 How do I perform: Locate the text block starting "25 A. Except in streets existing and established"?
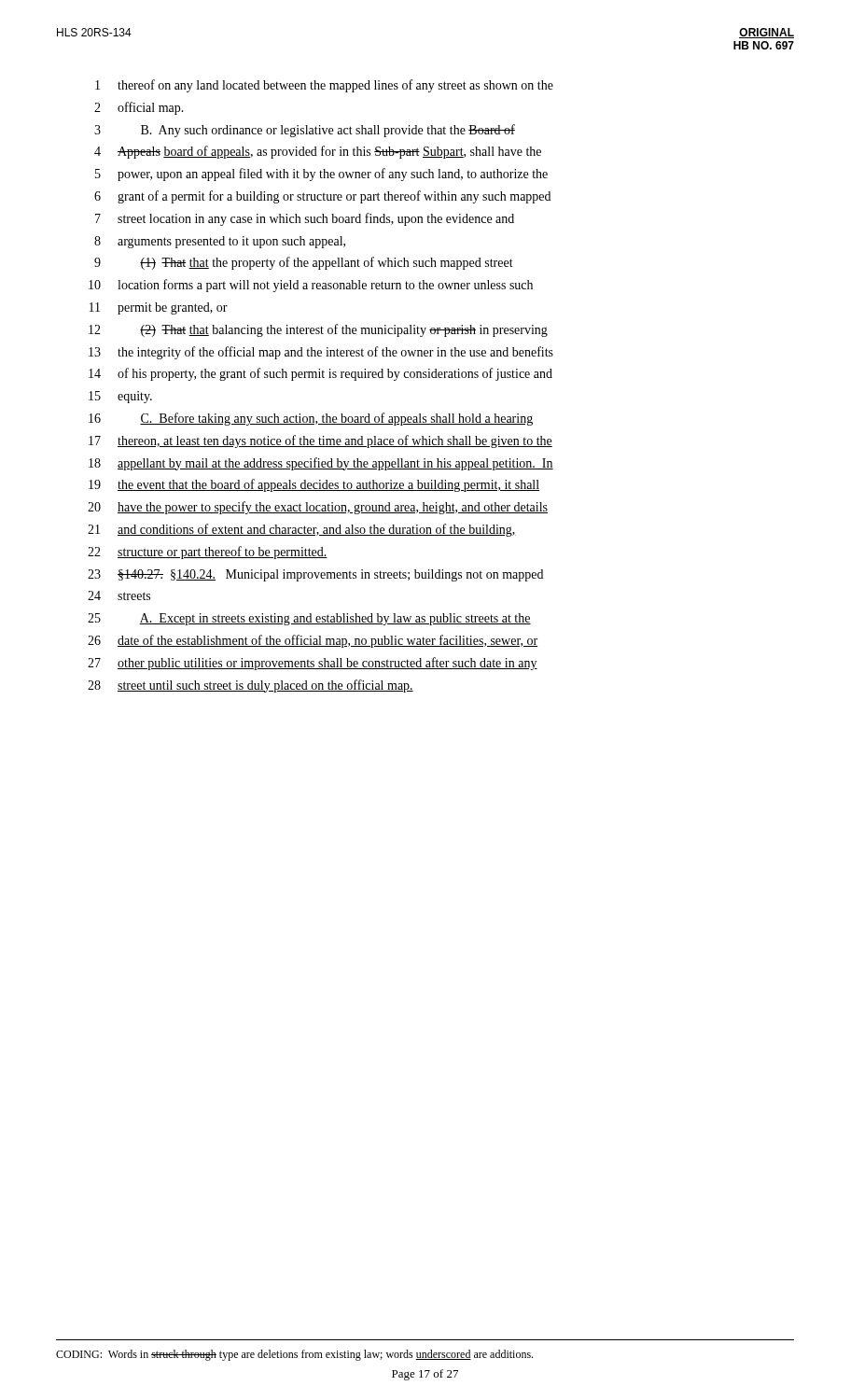tap(425, 619)
